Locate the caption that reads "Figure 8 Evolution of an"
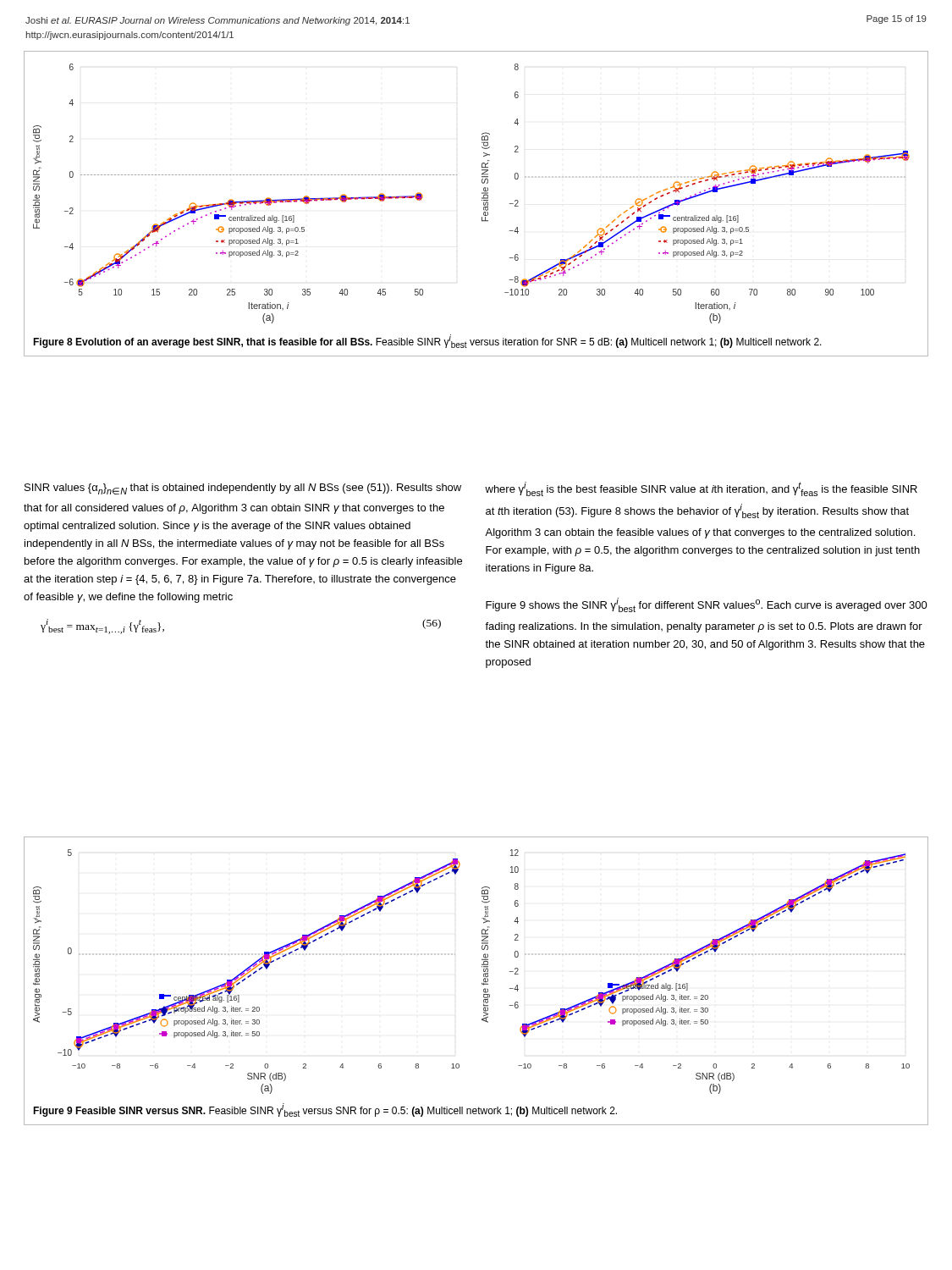This screenshot has width=952, height=1270. 428,342
